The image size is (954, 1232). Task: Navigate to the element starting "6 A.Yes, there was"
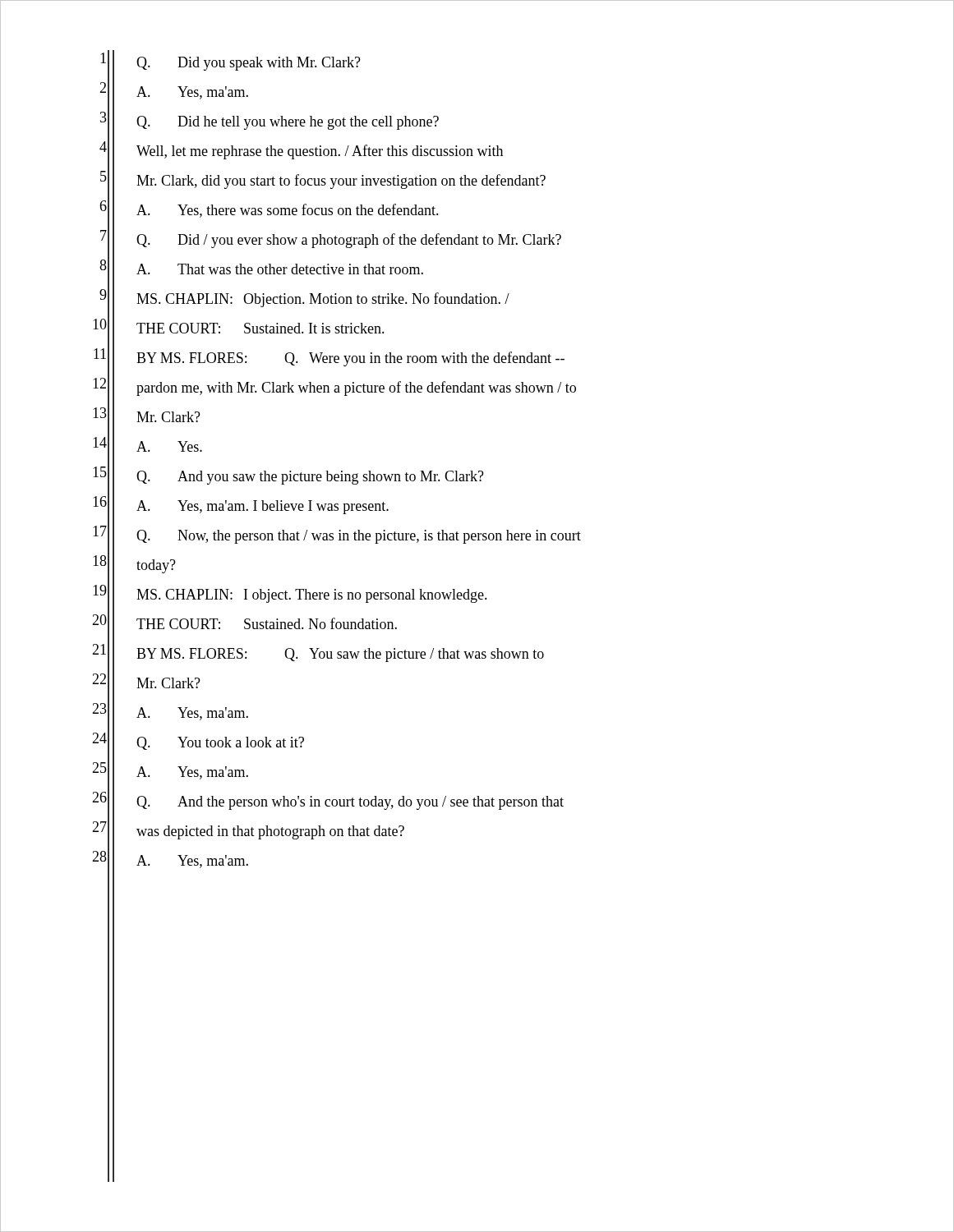[x=284, y=211]
